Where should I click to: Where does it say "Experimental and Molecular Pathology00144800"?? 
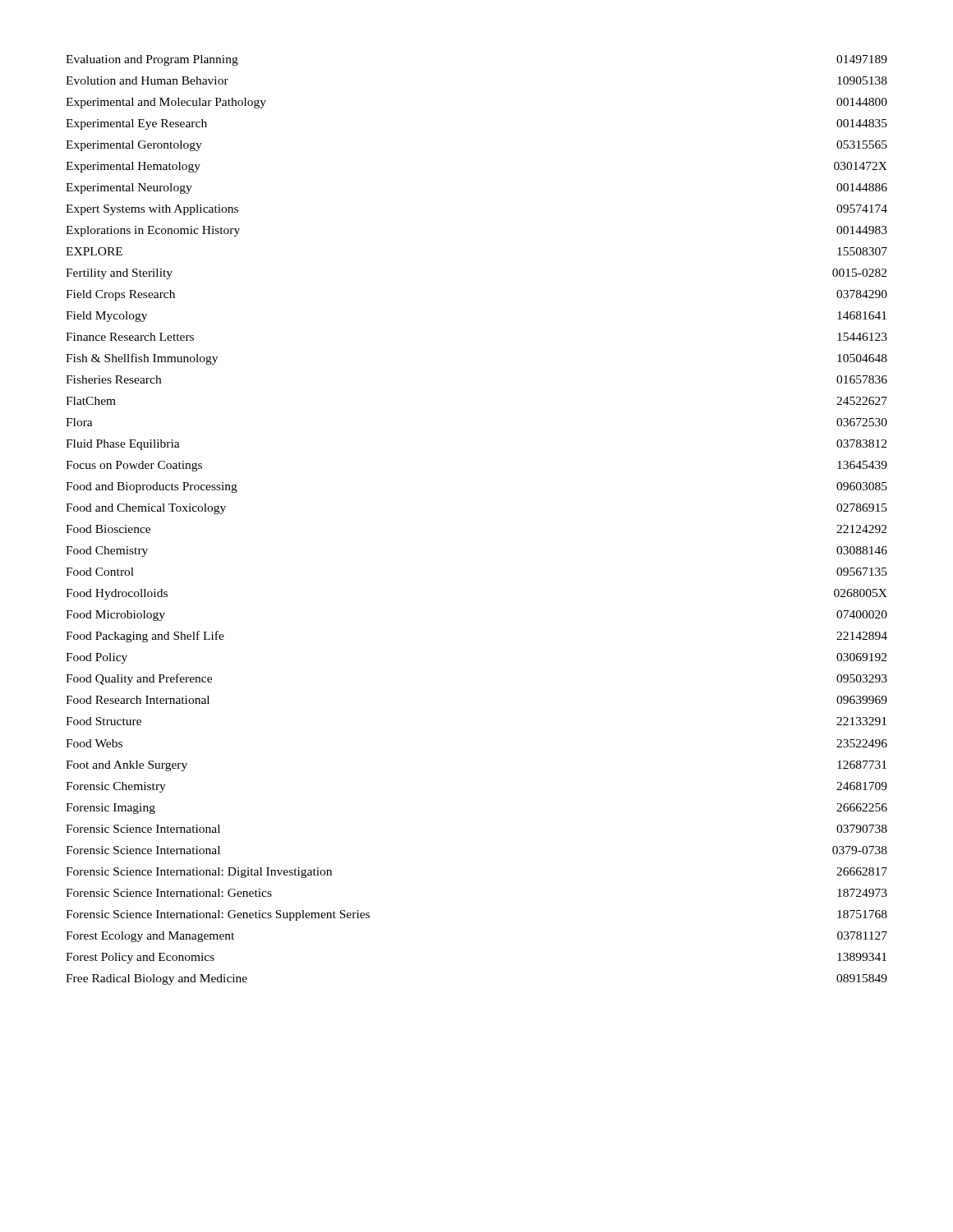(x=165, y=103)
